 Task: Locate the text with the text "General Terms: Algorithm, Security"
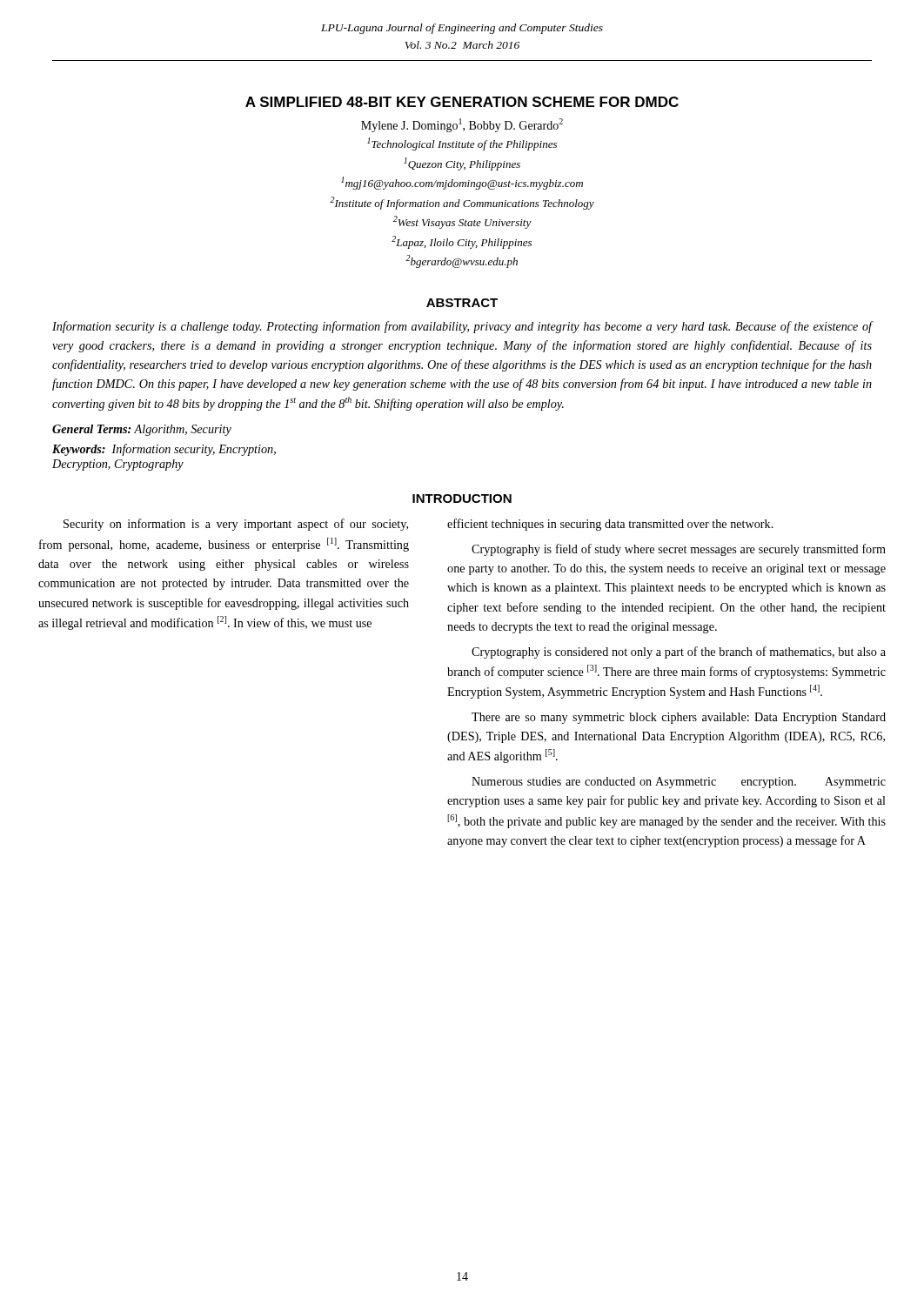pos(142,429)
